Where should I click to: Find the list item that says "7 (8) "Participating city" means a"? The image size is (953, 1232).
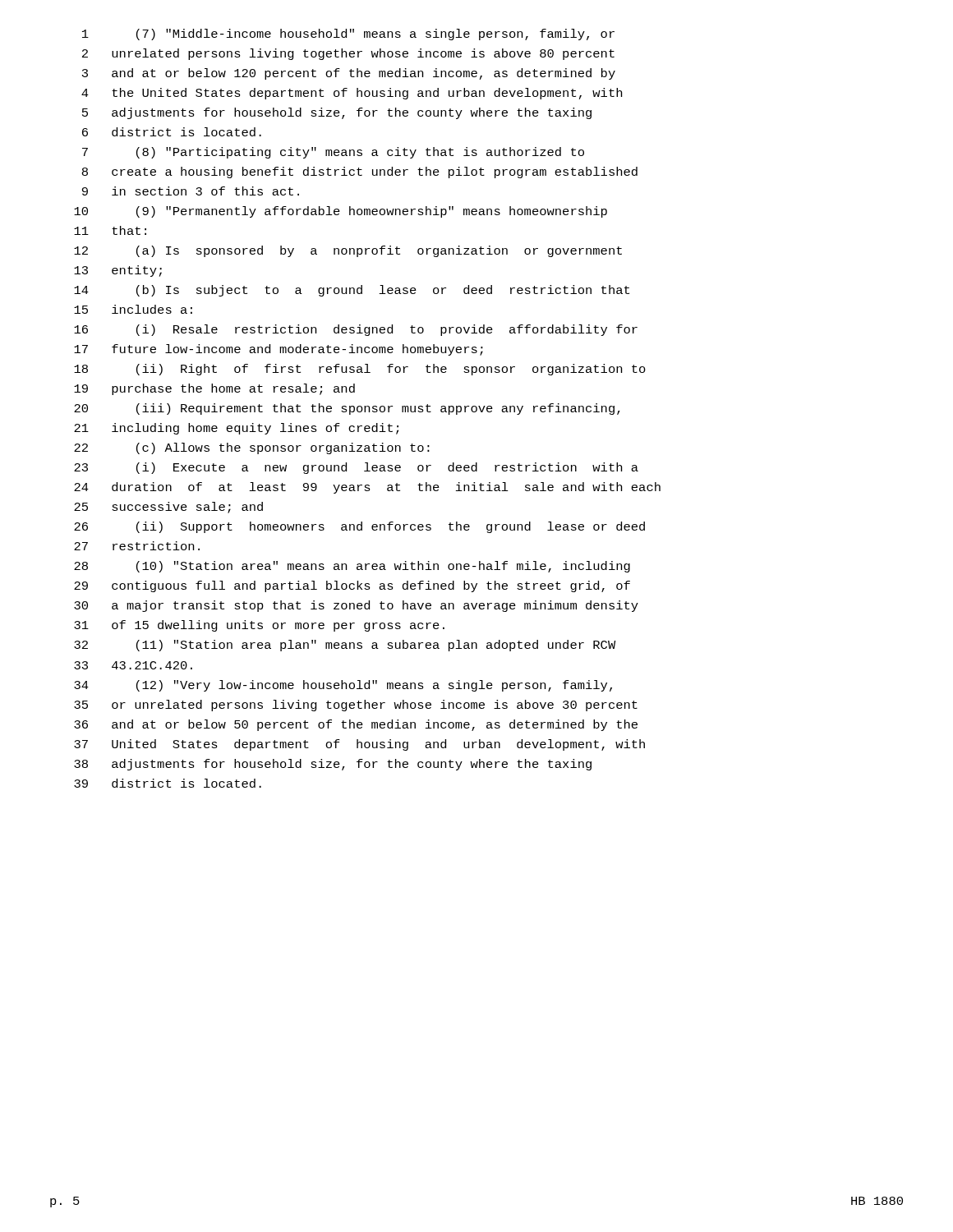pos(476,173)
